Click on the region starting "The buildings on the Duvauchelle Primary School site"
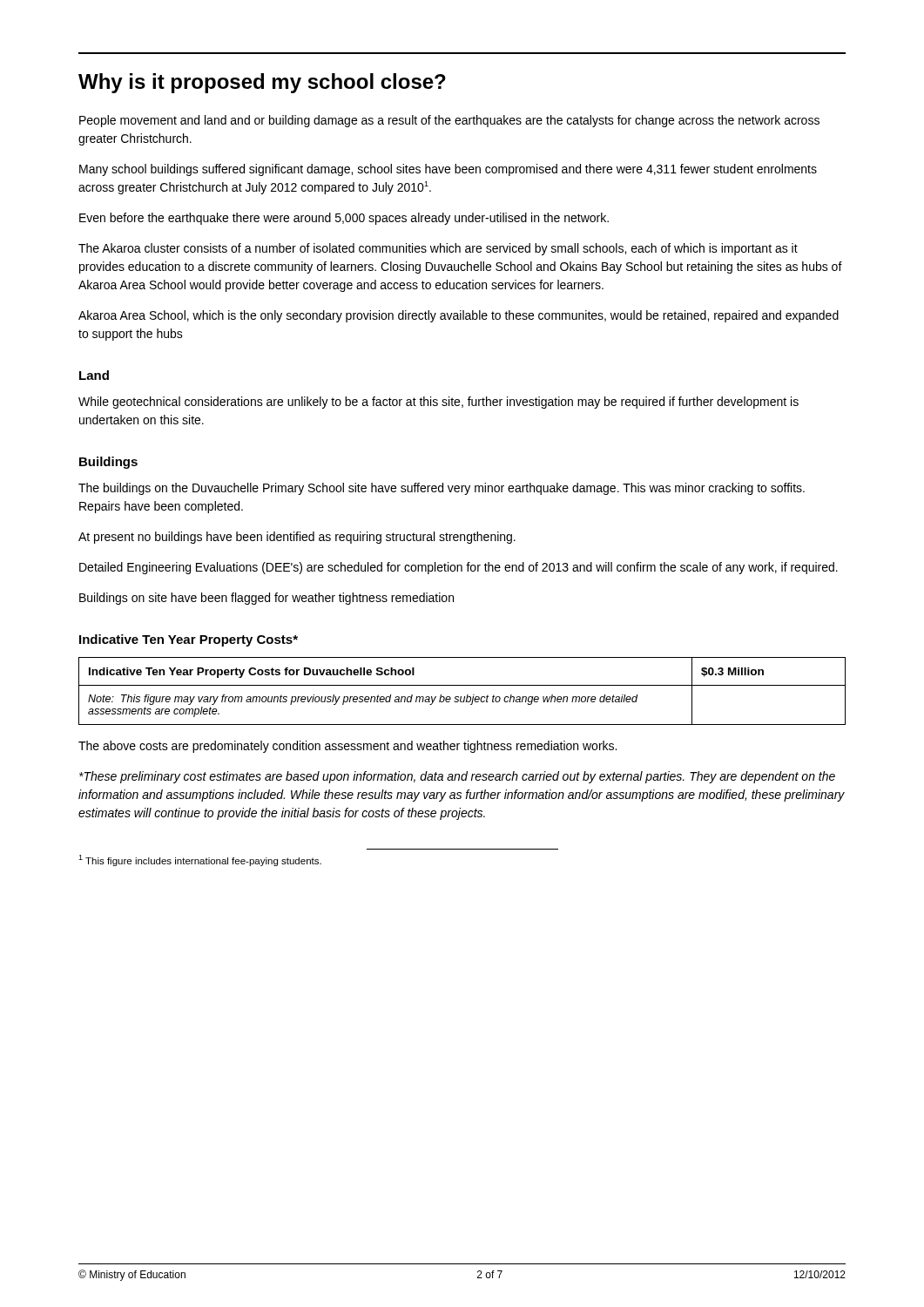Viewport: 924px width, 1307px height. coord(442,497)
